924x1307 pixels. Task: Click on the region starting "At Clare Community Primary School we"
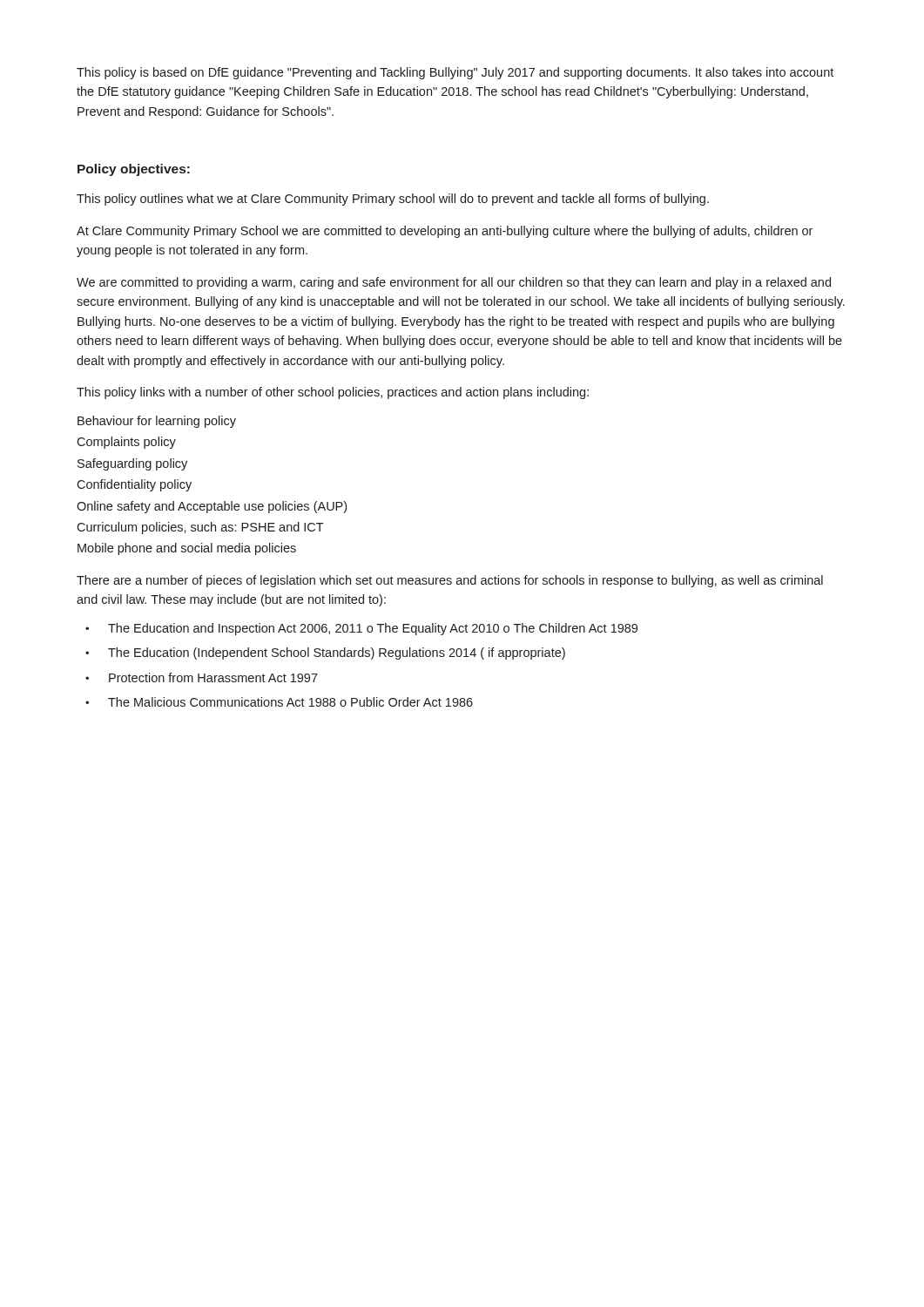pyautogui.click(x=445, y=241)
